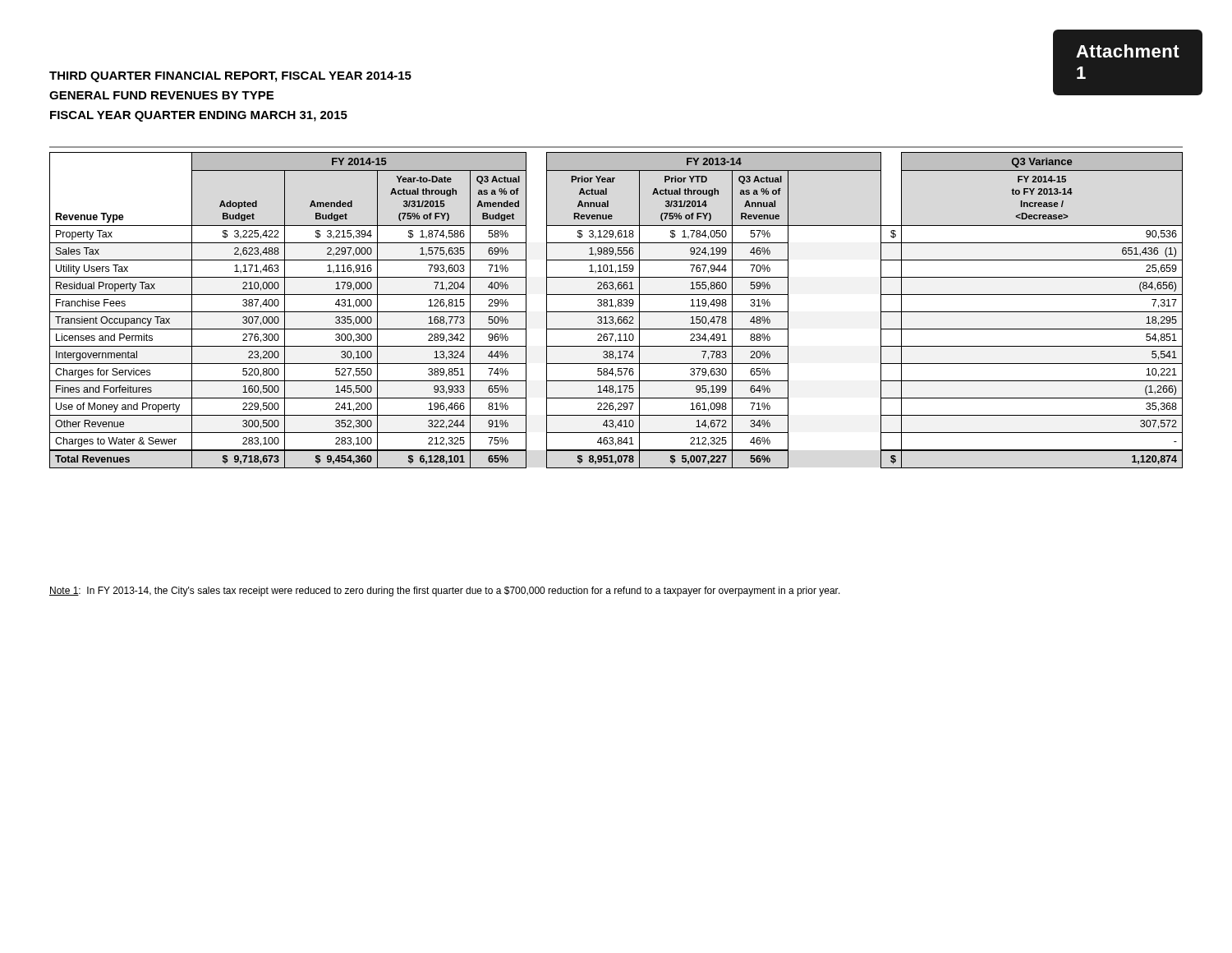Click on the footnote that says "Note 1: In FY"
The height and width of the screenshot is (953, 1232).
tap(445, 591)
